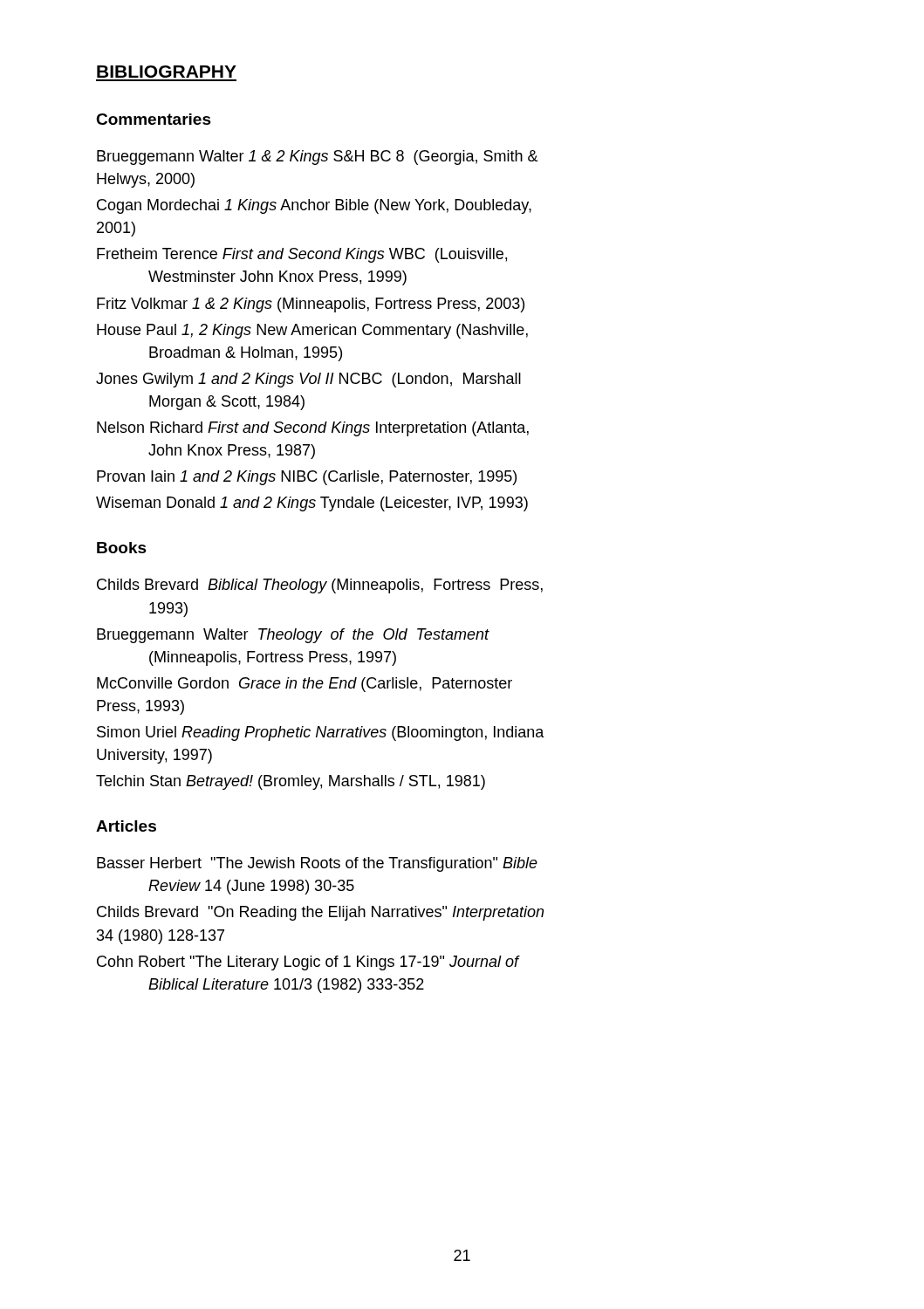The width and height of the screenshot is (924, 1309).
Task: Locate the passage starting "Wiseman Donald 1"
Action: pyautogui.click(x=312, y=503)
